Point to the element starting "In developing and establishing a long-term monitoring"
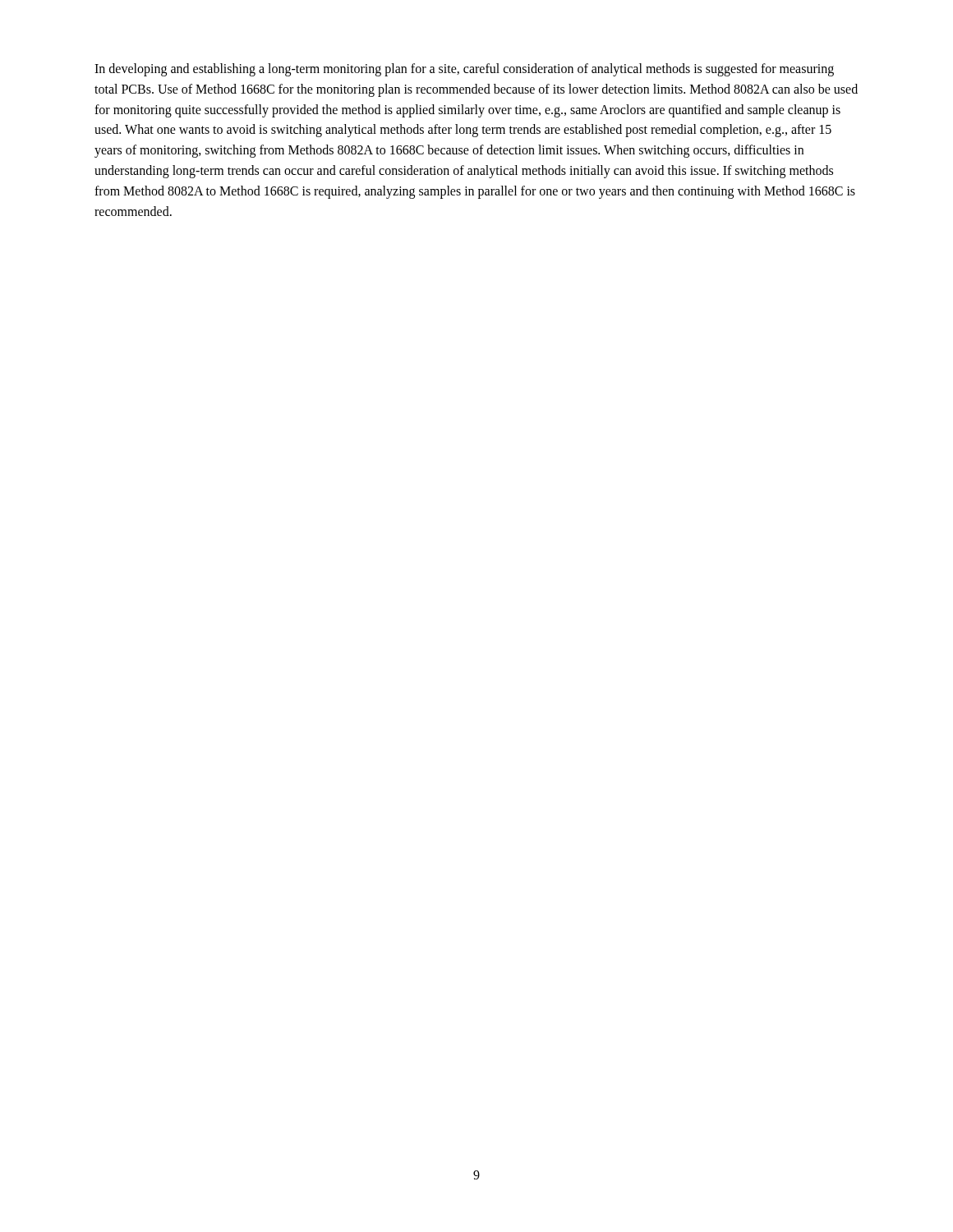The image size is (953, 1232). (476, 140)
